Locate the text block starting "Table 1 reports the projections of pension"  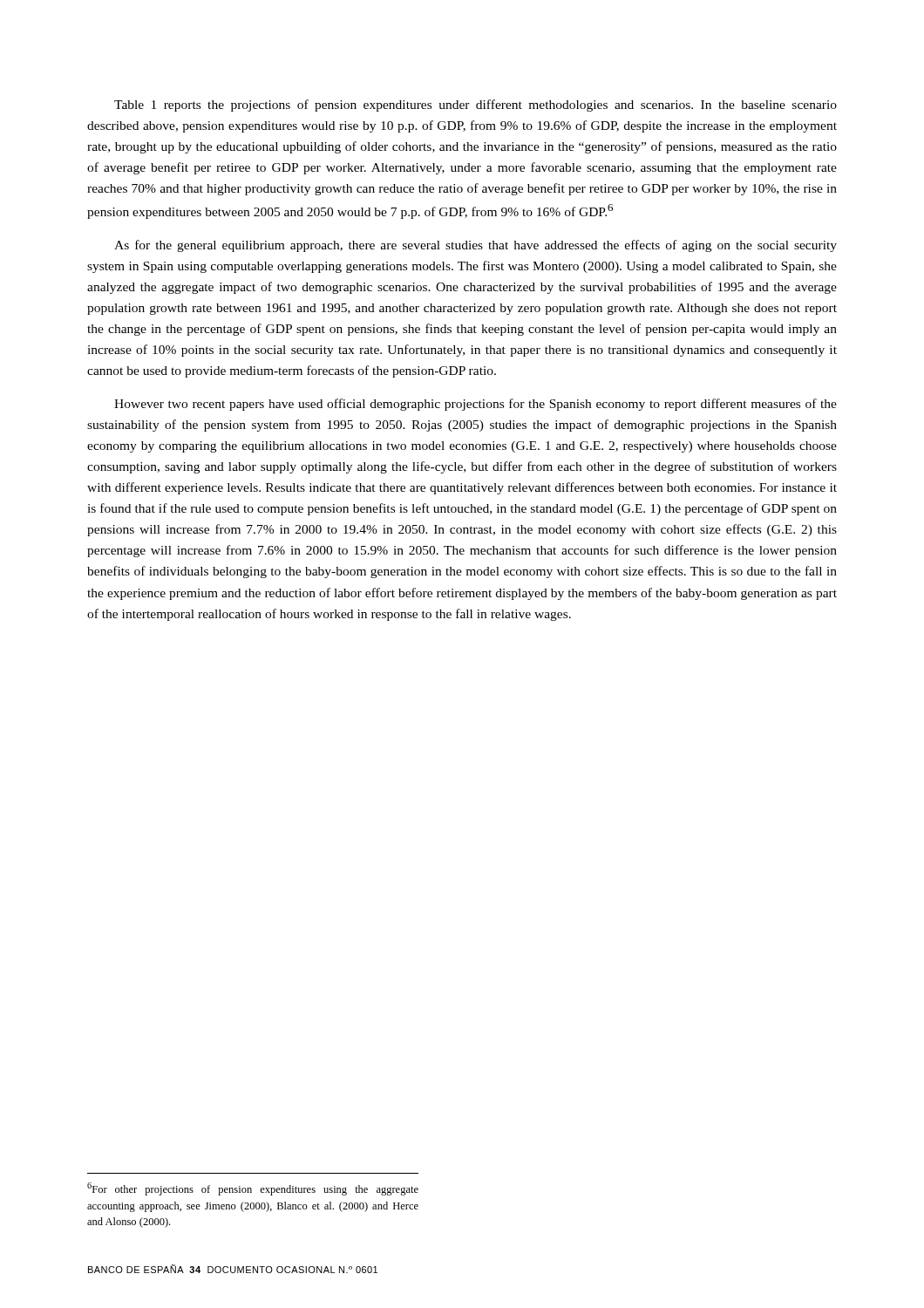click(462, 158)
